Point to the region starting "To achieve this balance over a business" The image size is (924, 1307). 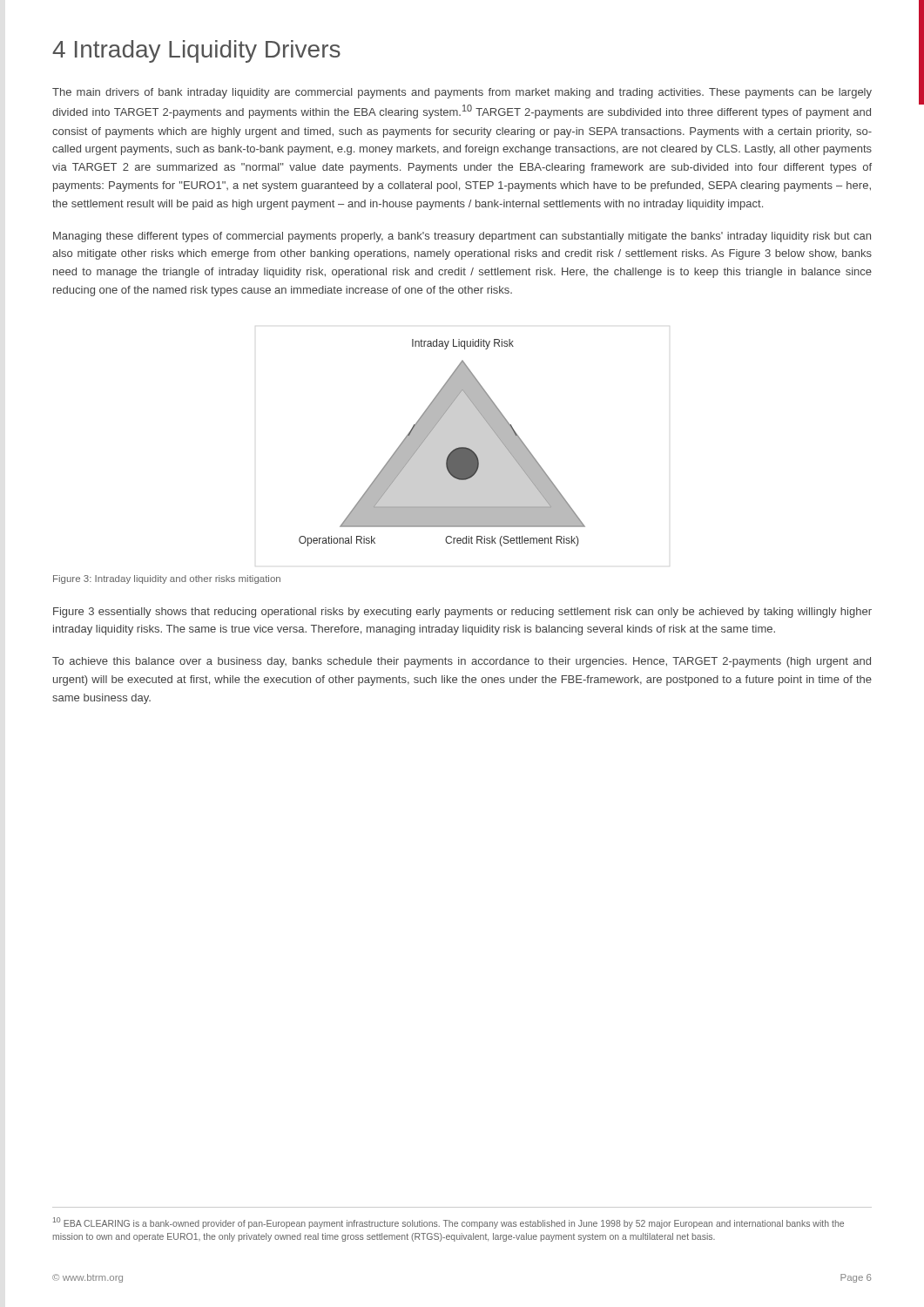click(462, 679)
